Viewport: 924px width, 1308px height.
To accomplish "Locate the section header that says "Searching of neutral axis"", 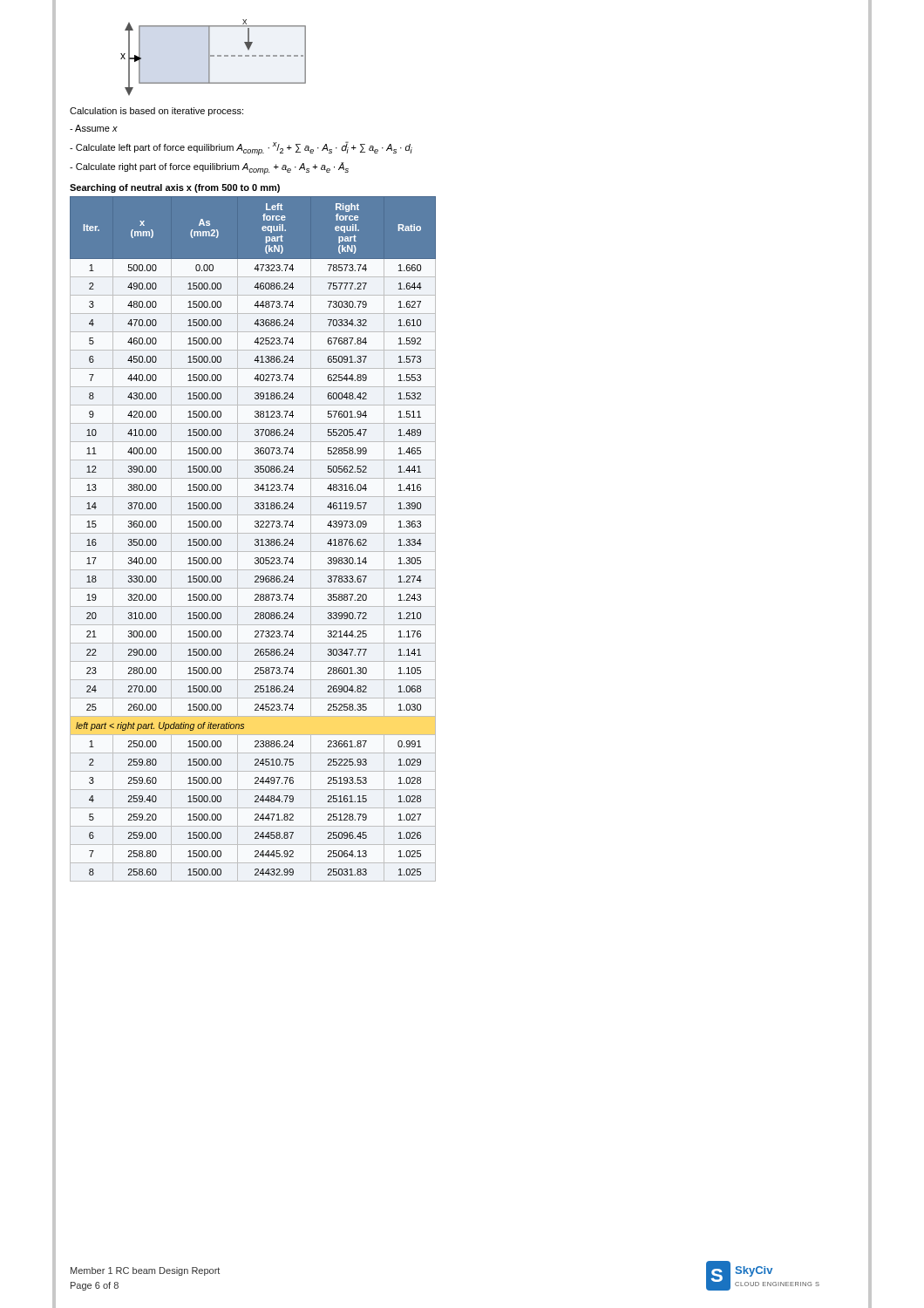I will [175, 187].
